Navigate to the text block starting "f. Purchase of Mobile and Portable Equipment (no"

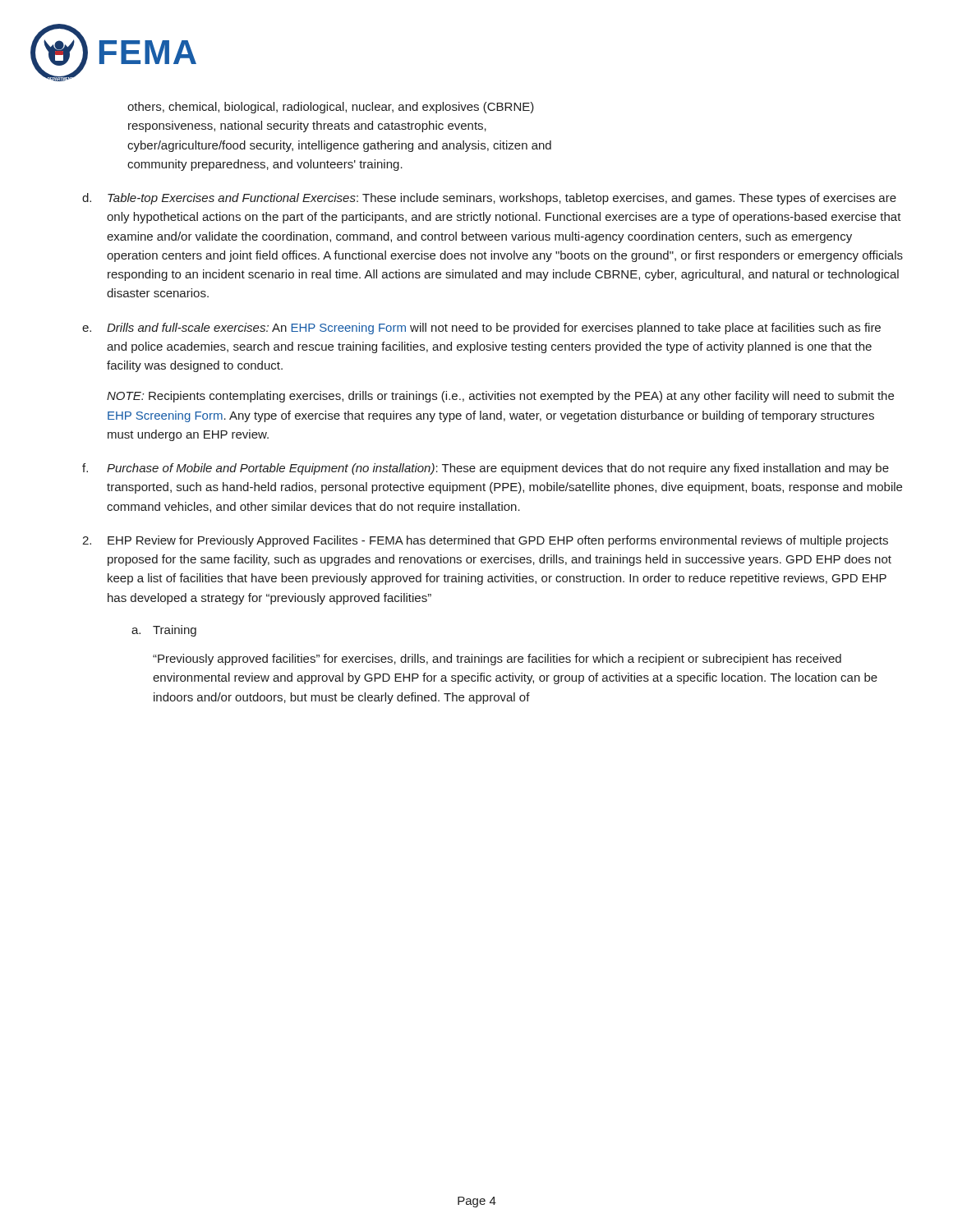point(493,487)
